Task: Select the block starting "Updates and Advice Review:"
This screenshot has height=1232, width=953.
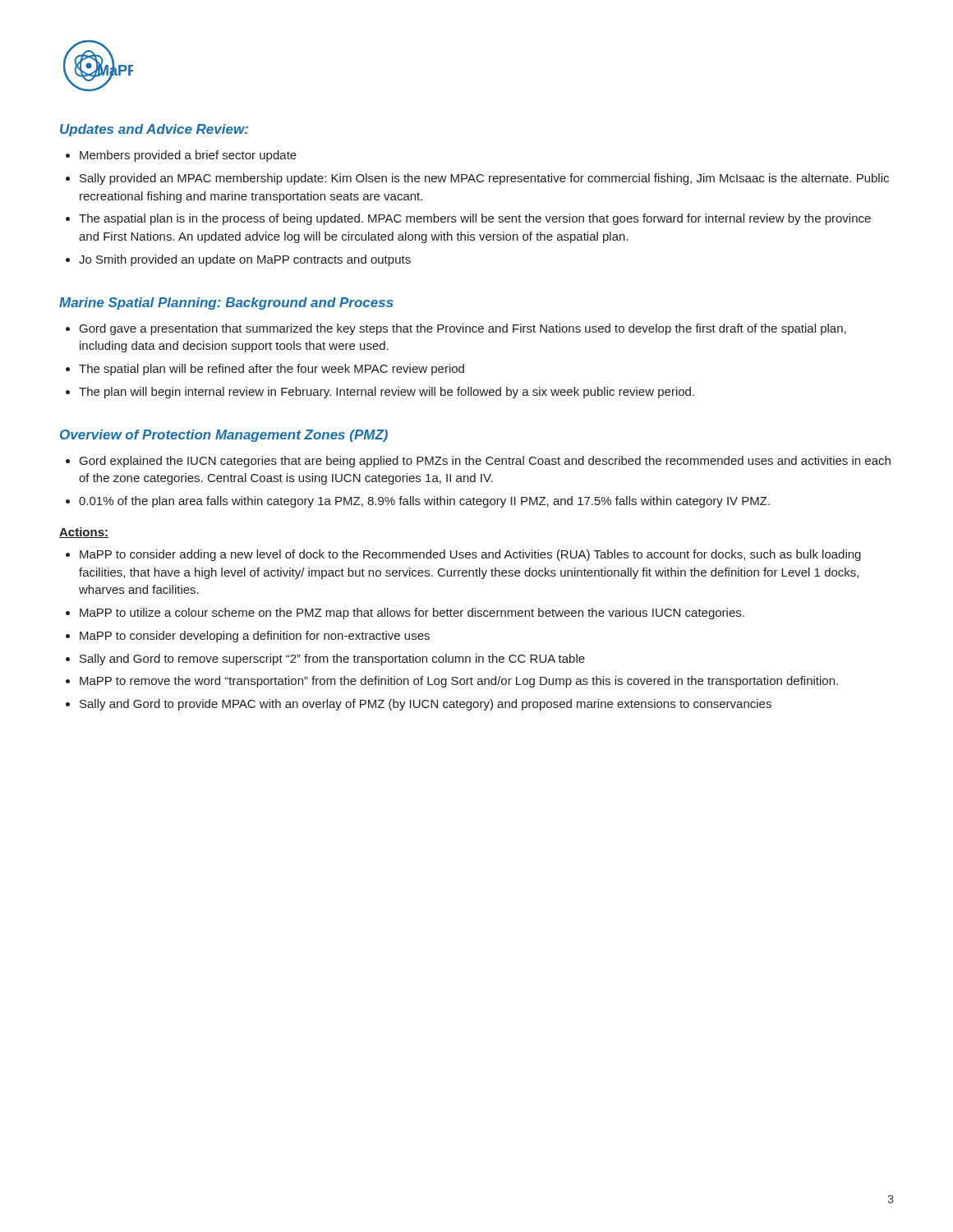Action: [x=154, y=129]
